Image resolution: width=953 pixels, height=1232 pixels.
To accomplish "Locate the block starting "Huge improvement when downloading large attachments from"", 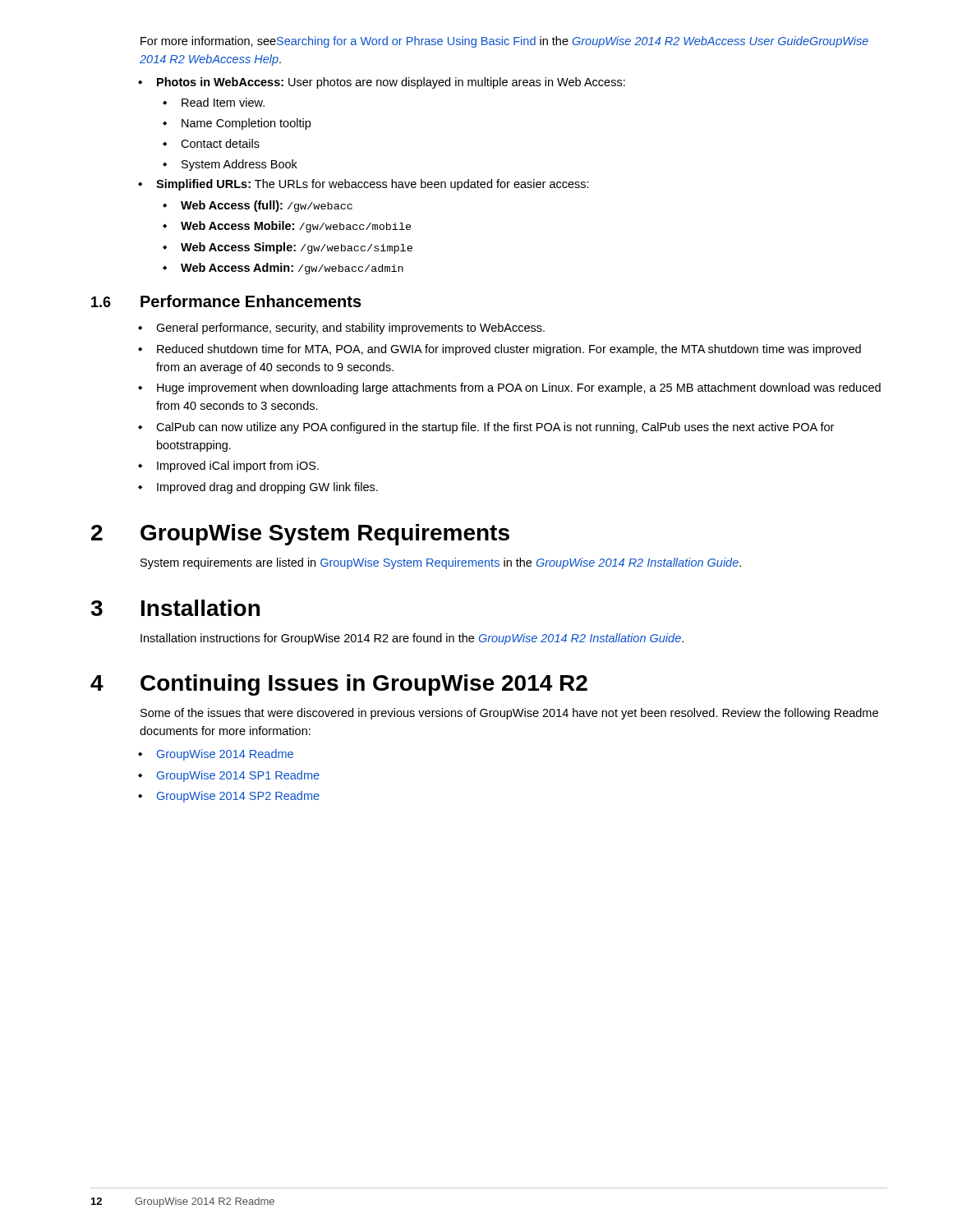I will (519, 397).
